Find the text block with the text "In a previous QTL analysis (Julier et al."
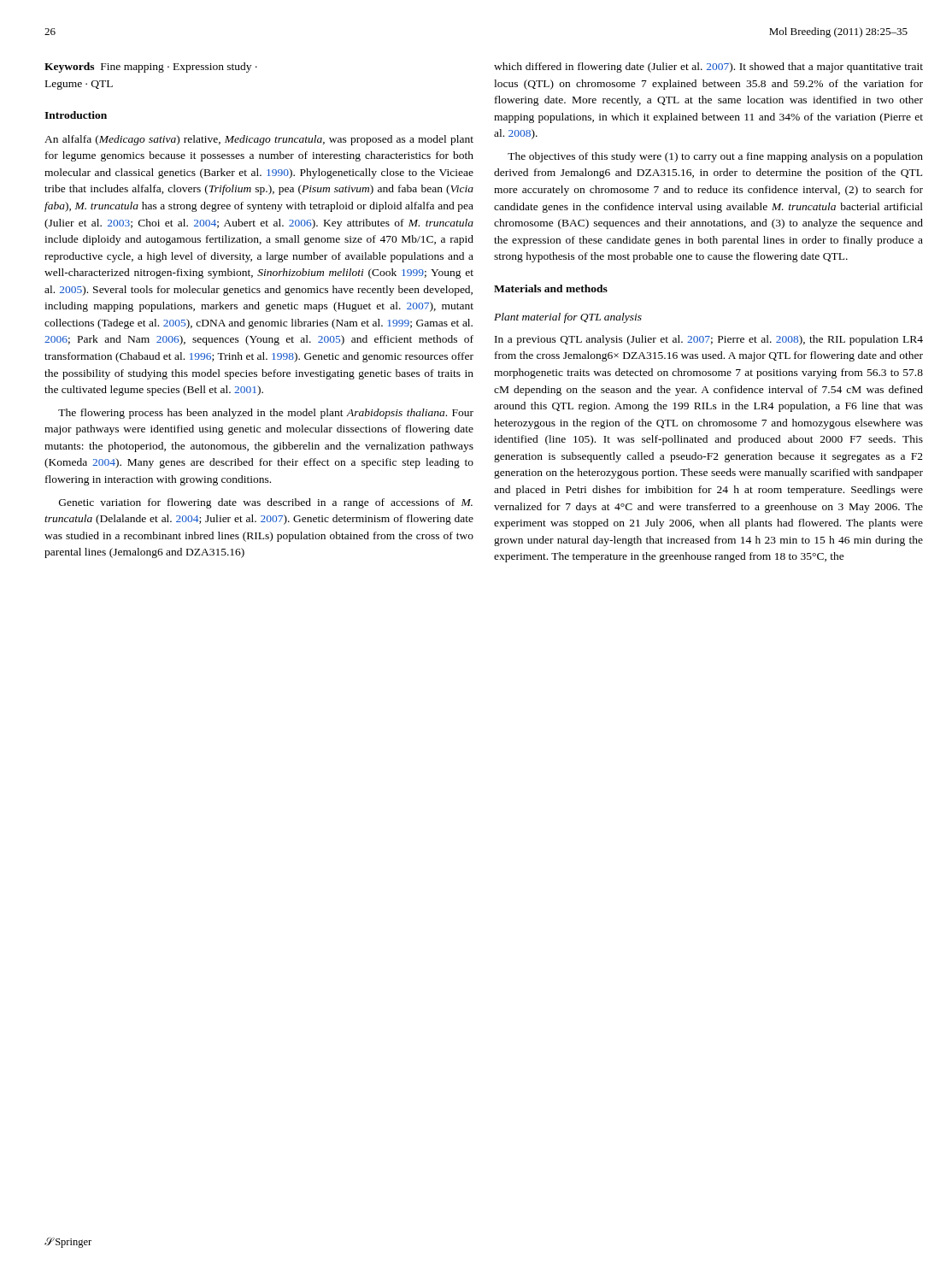Viewport: 952px width, 1282px height. [708, 448]
